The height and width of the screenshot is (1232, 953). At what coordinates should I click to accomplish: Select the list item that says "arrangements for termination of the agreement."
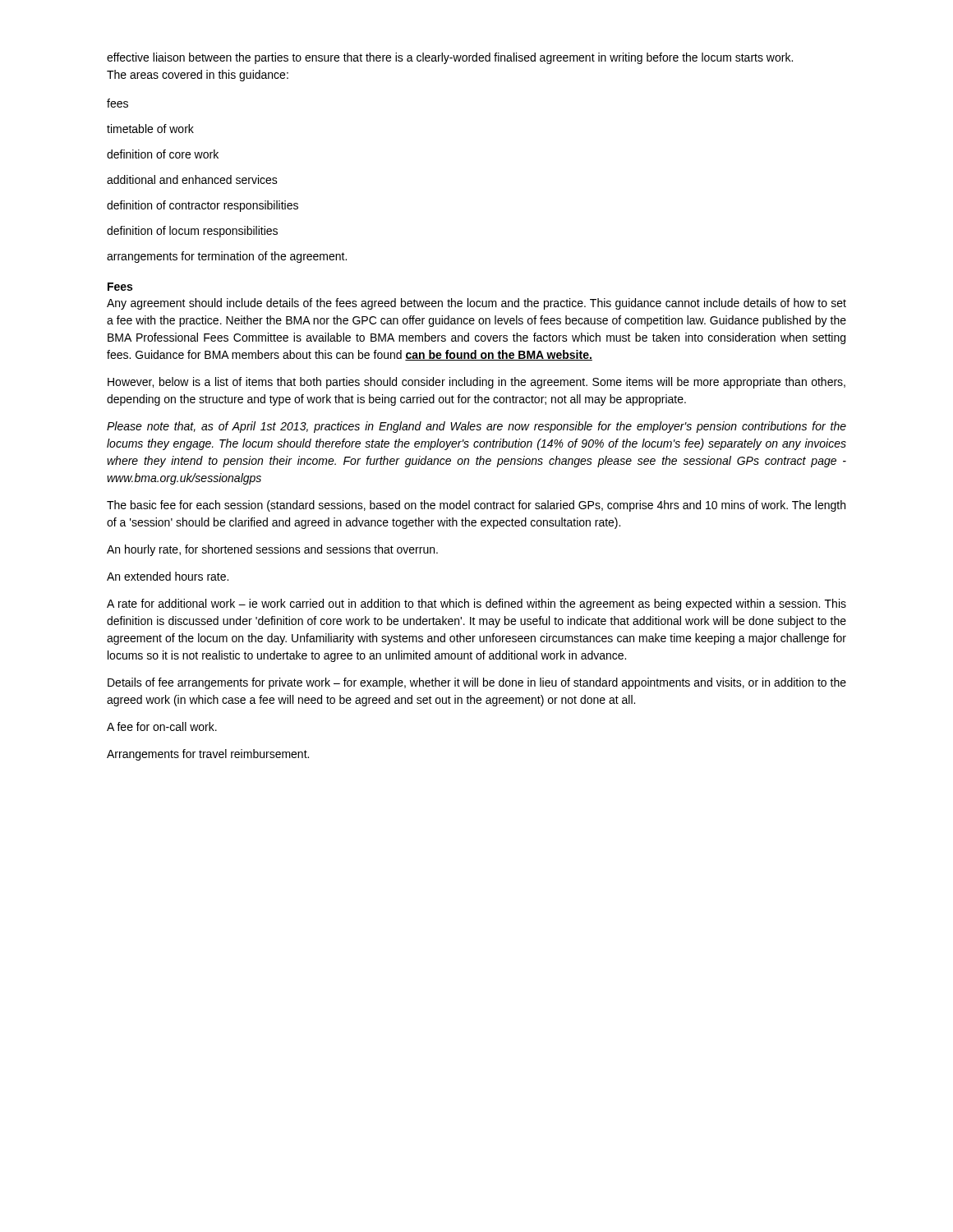[x=227, y=256]
